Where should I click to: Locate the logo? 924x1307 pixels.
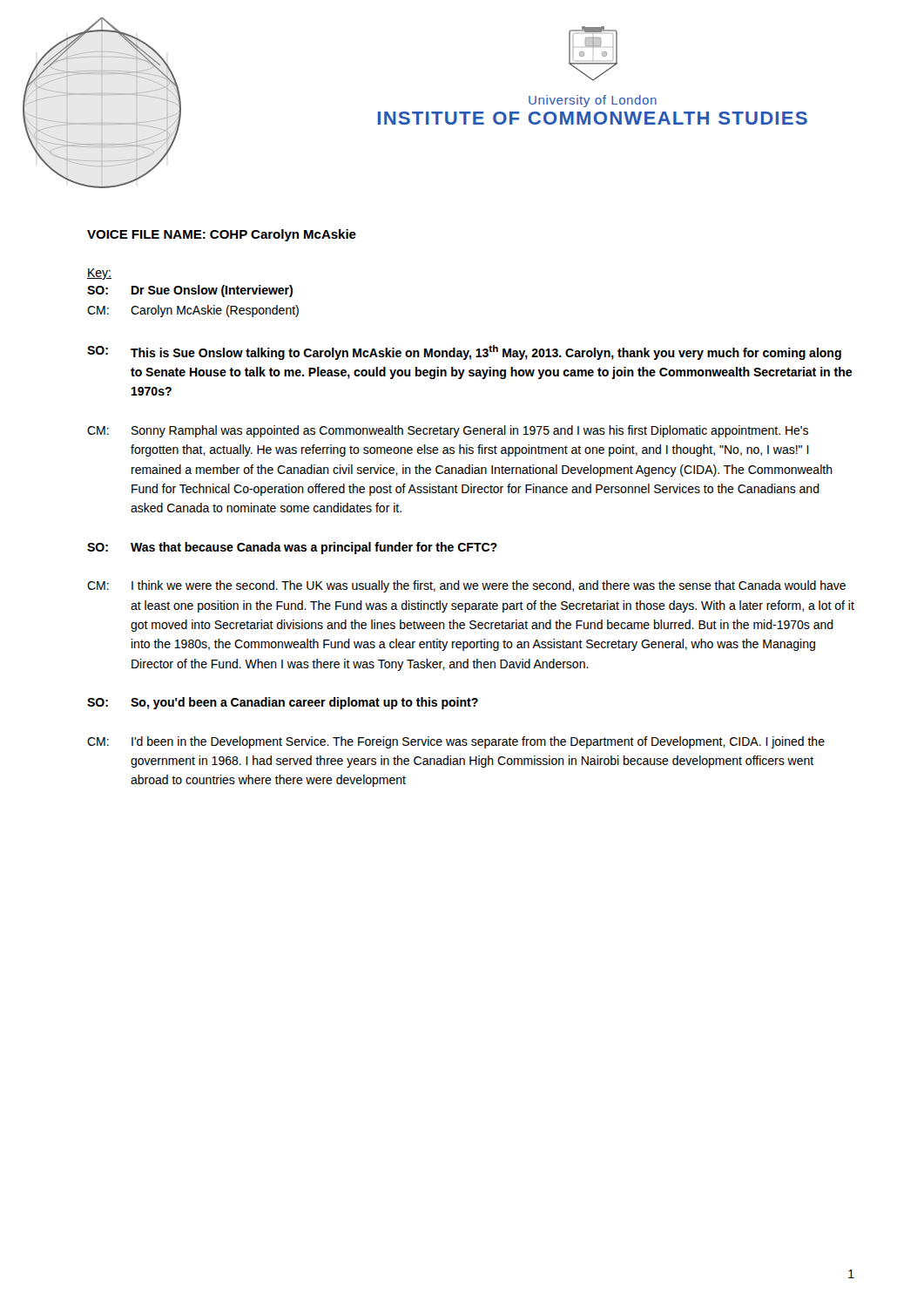(x=105, y=109)
